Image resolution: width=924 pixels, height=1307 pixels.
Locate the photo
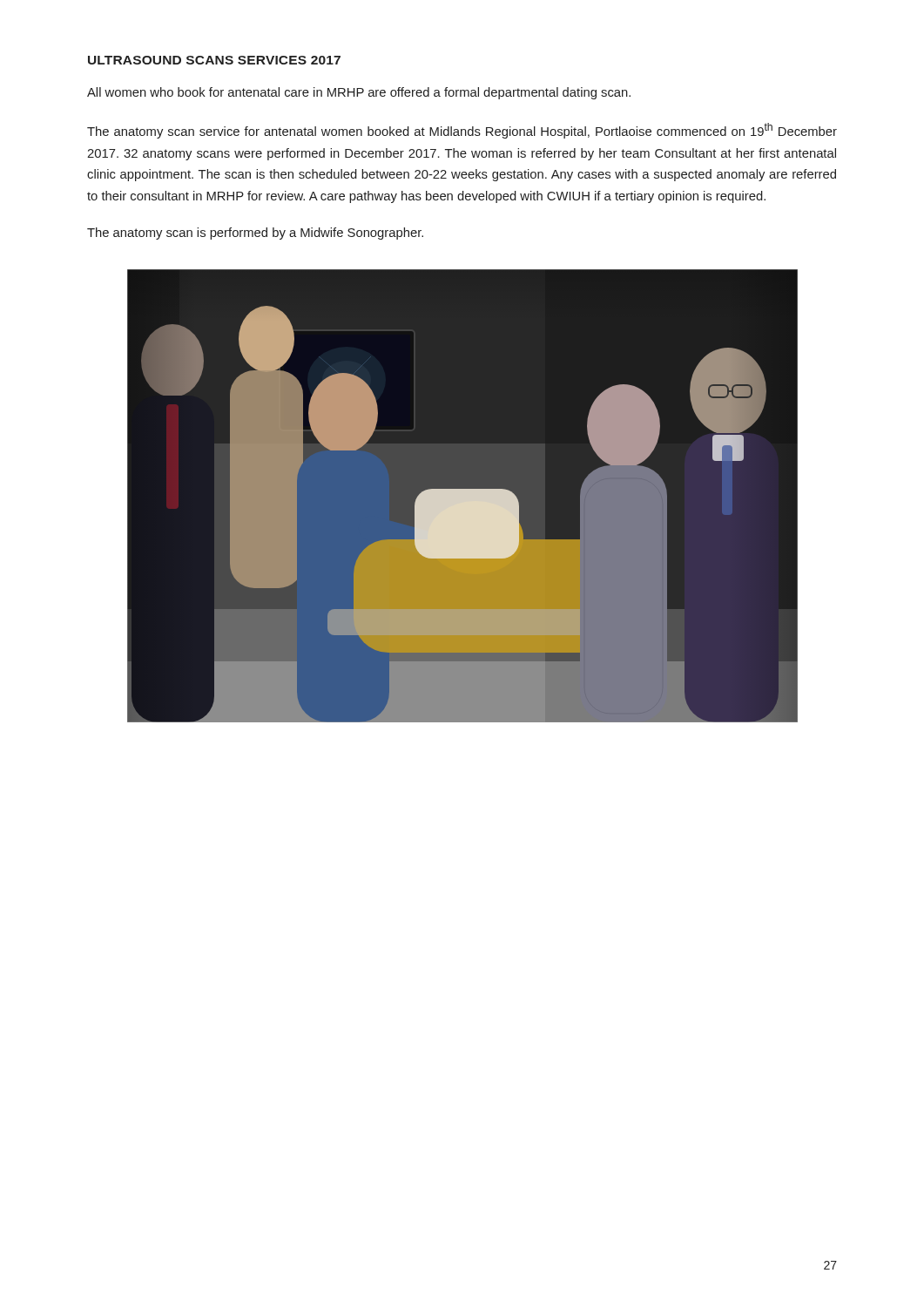(462, 496)
